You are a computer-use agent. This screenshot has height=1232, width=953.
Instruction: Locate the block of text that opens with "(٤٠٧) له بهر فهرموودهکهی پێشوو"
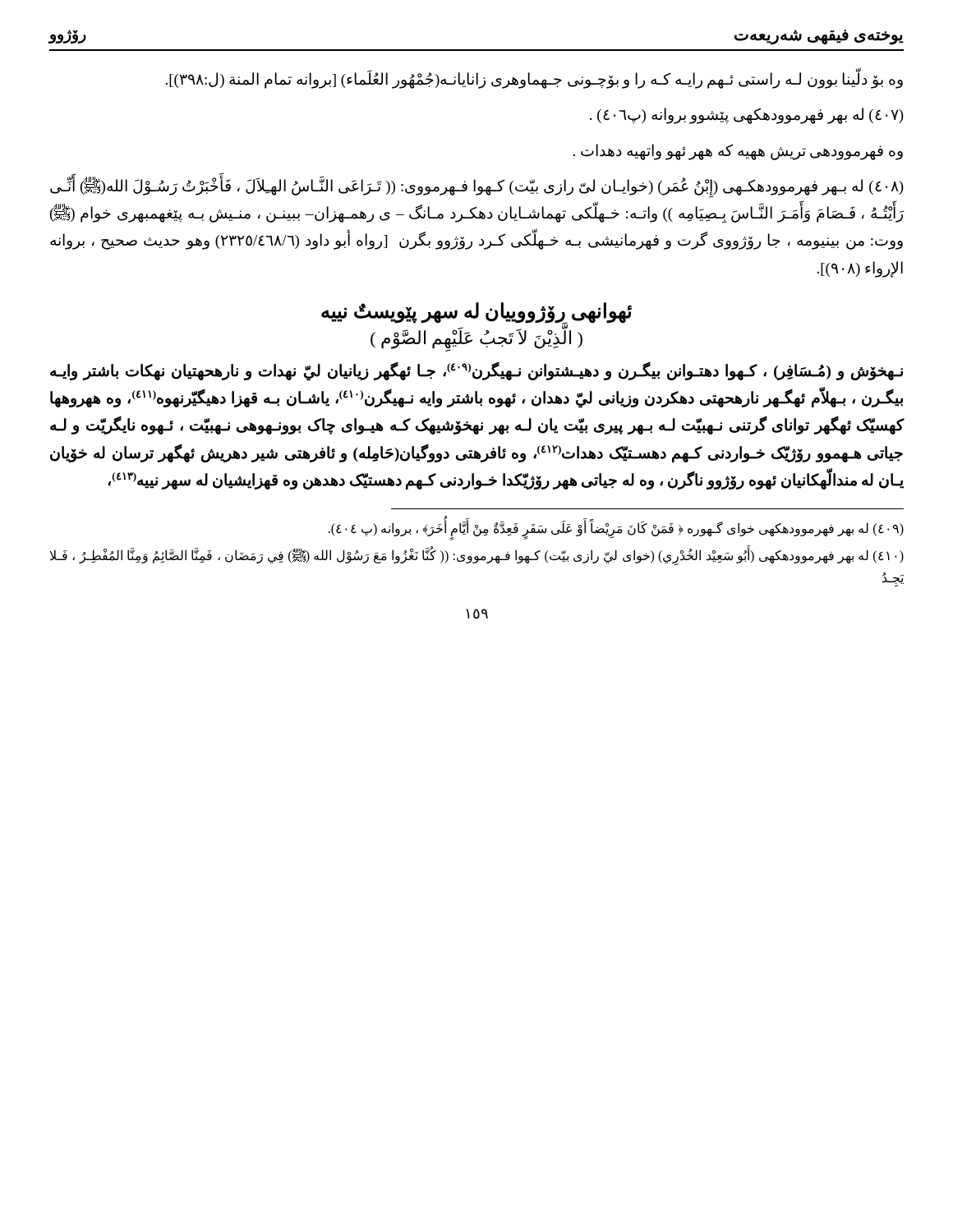pos(746,115)
